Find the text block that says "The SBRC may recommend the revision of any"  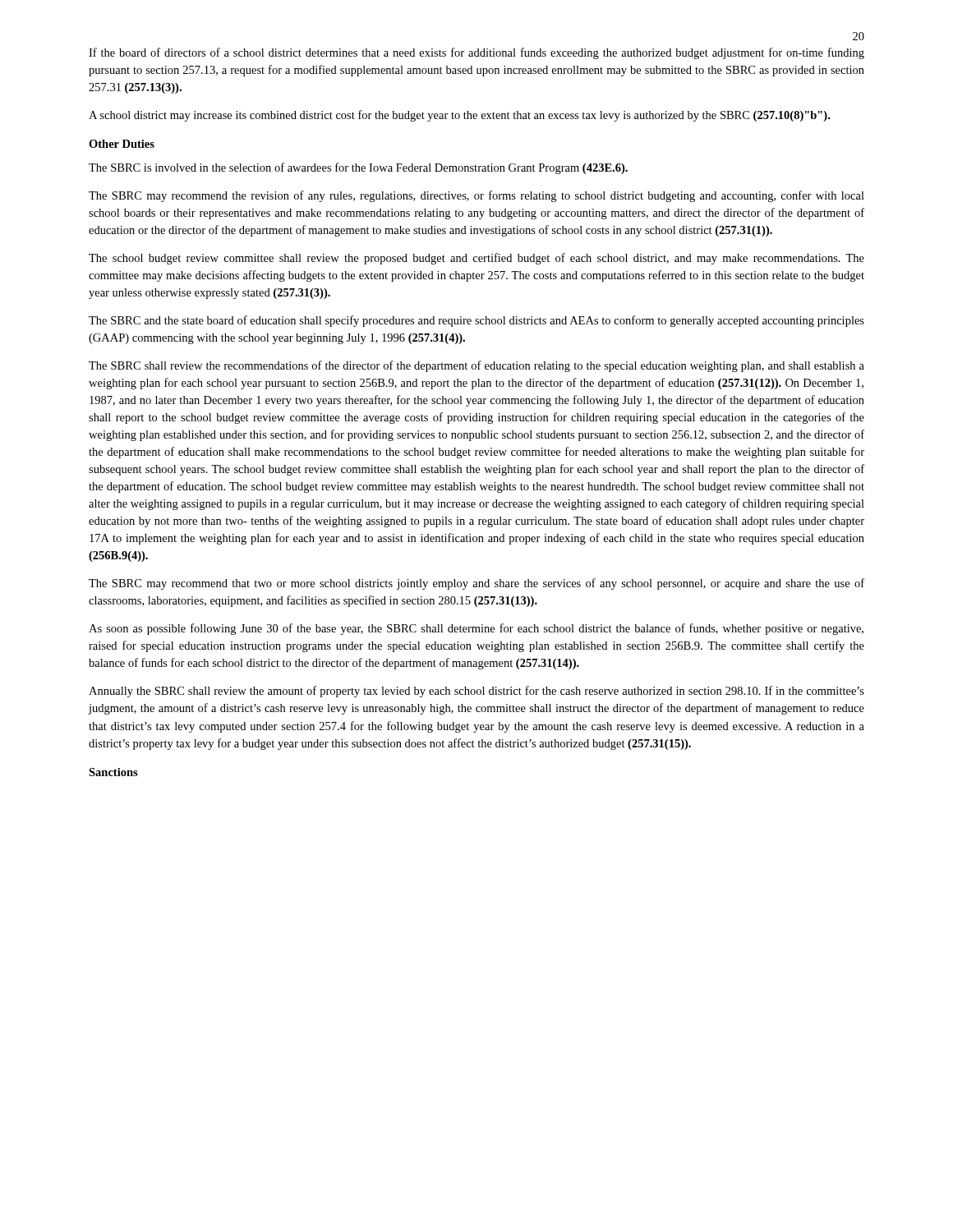tap(476, 213)
